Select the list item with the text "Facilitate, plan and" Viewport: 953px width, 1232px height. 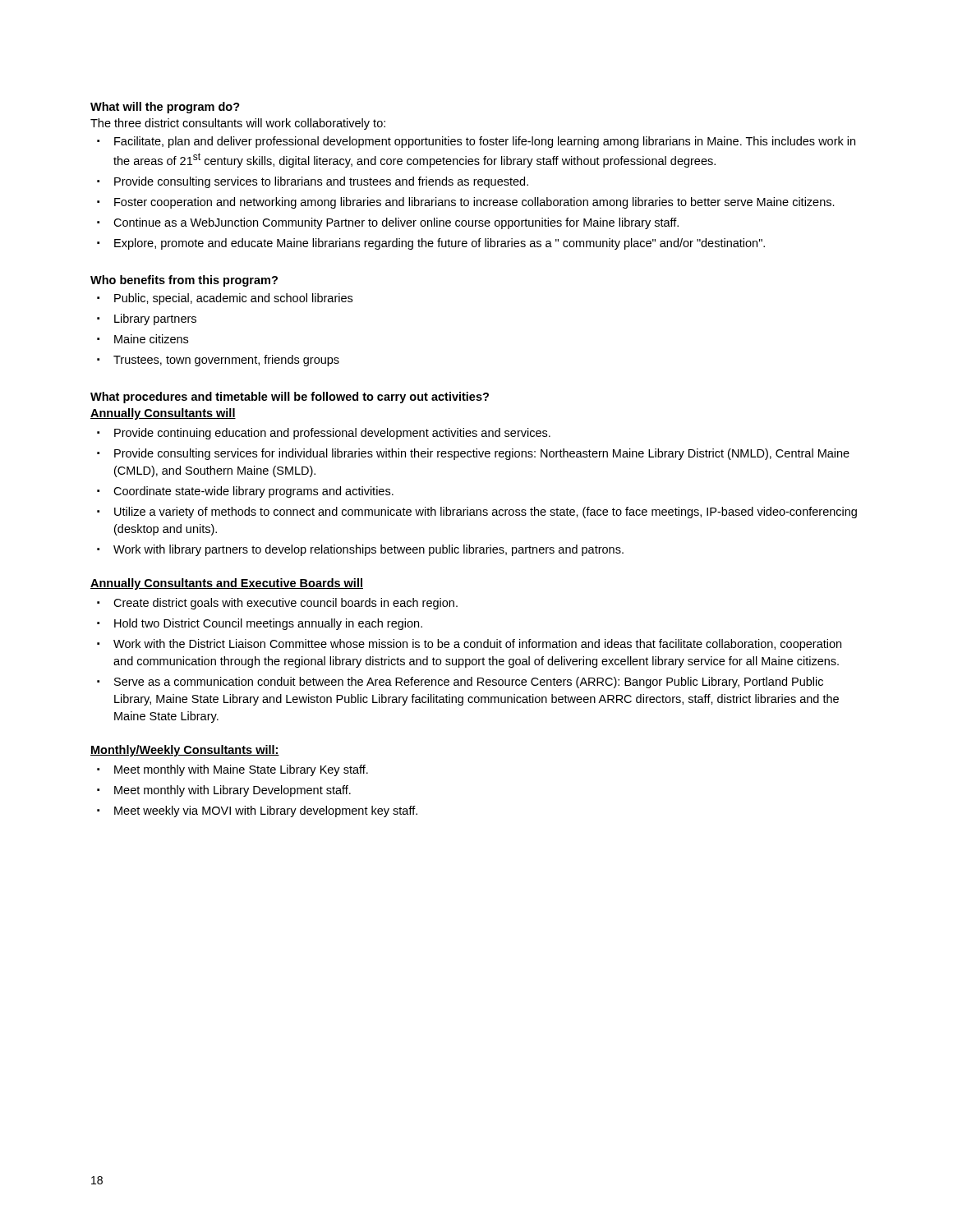(476, 151)
